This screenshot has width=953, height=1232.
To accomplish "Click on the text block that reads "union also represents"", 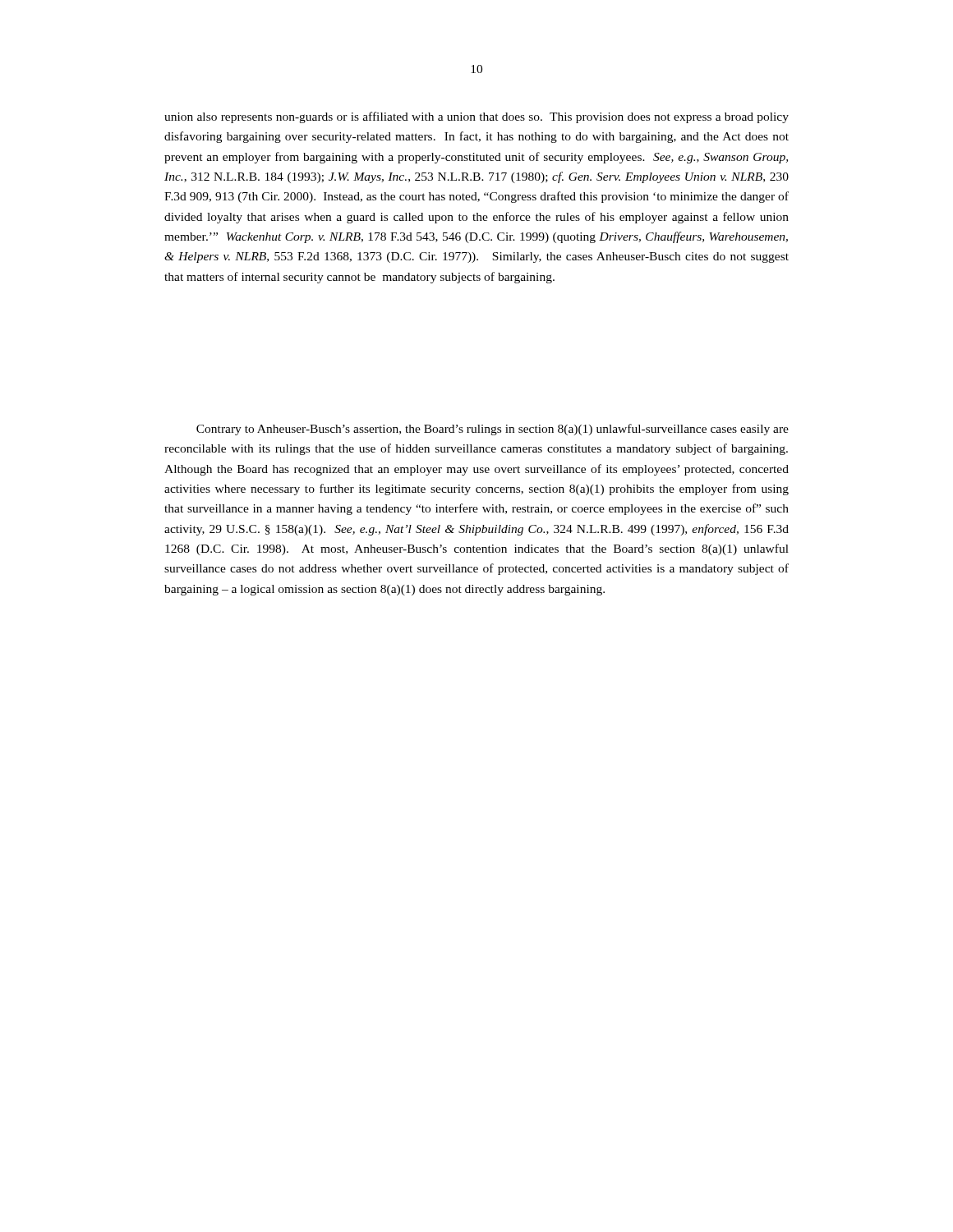I will 476,197.
